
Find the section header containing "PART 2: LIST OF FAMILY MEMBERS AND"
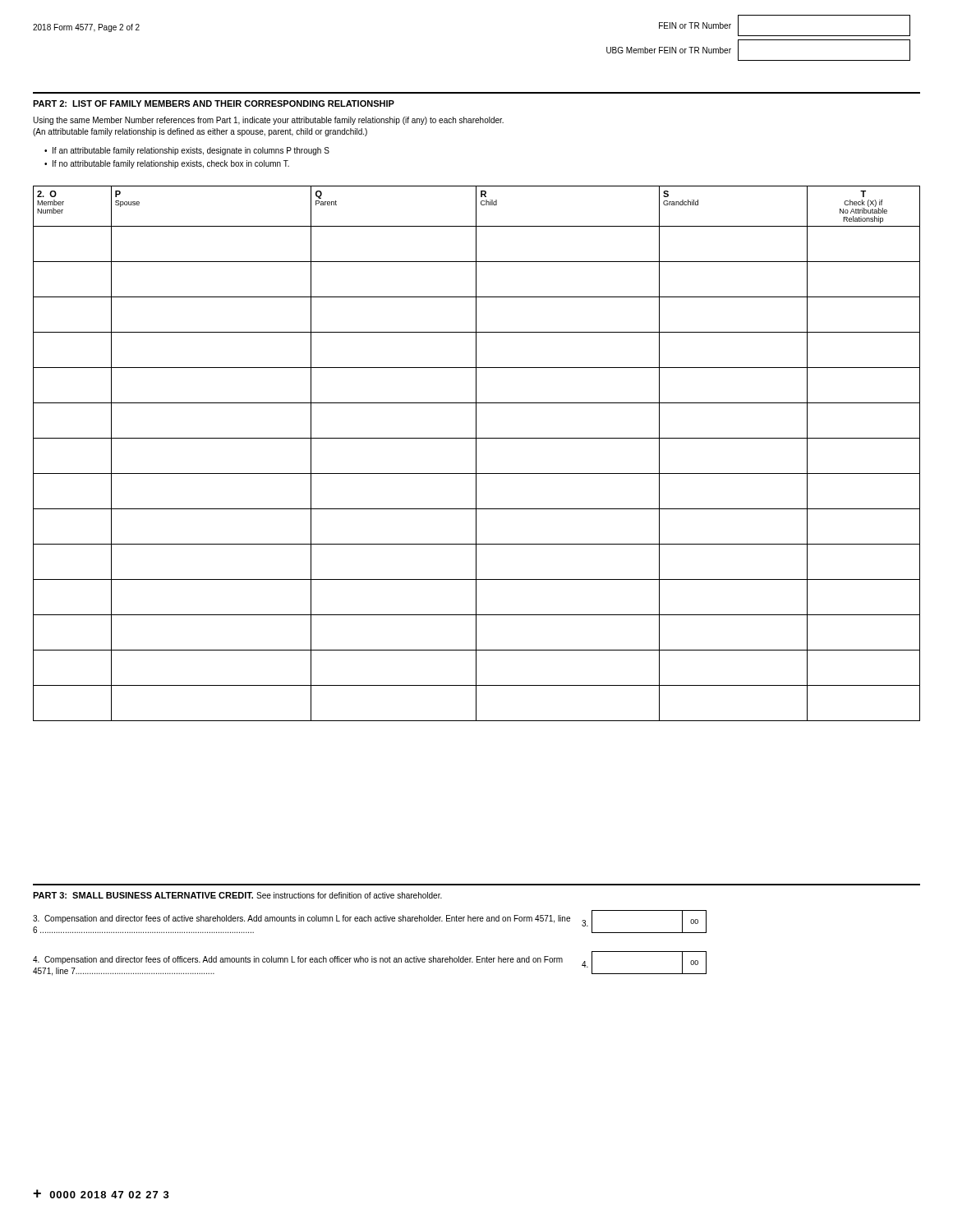point(214,103)
